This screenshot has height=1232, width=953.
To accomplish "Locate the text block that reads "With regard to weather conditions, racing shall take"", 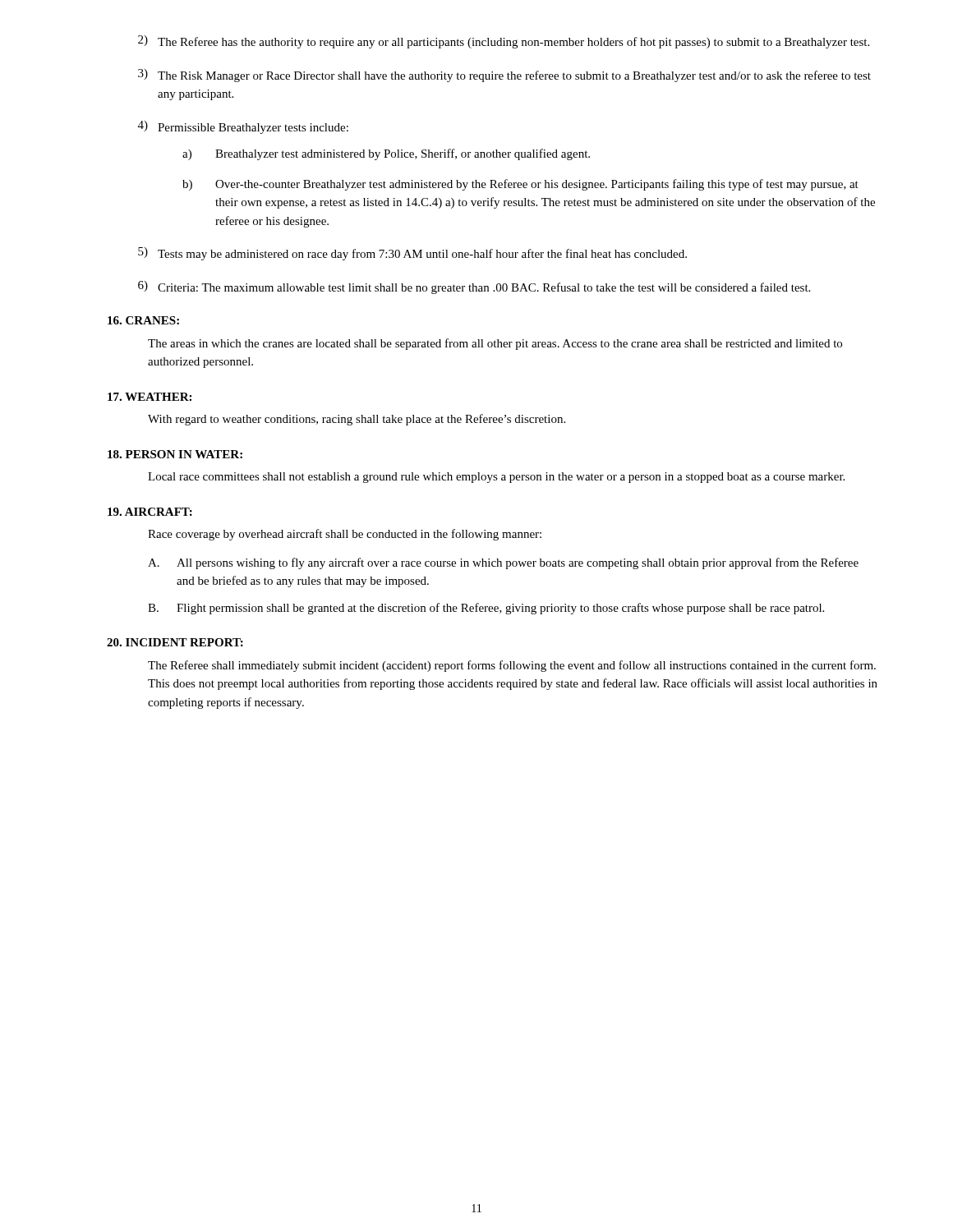I will click(357, 419).
